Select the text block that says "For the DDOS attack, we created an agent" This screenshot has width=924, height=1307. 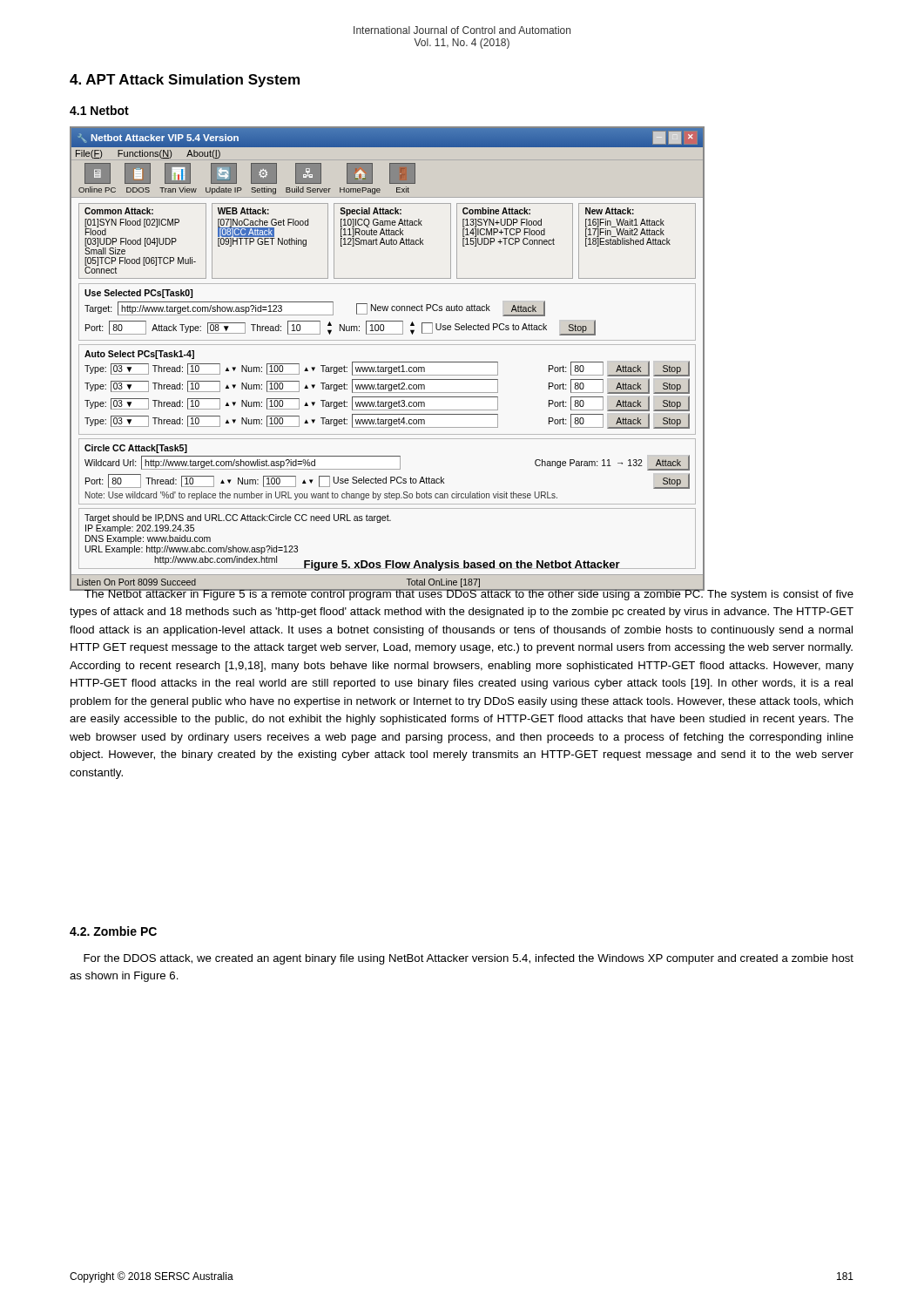point(462,968)
